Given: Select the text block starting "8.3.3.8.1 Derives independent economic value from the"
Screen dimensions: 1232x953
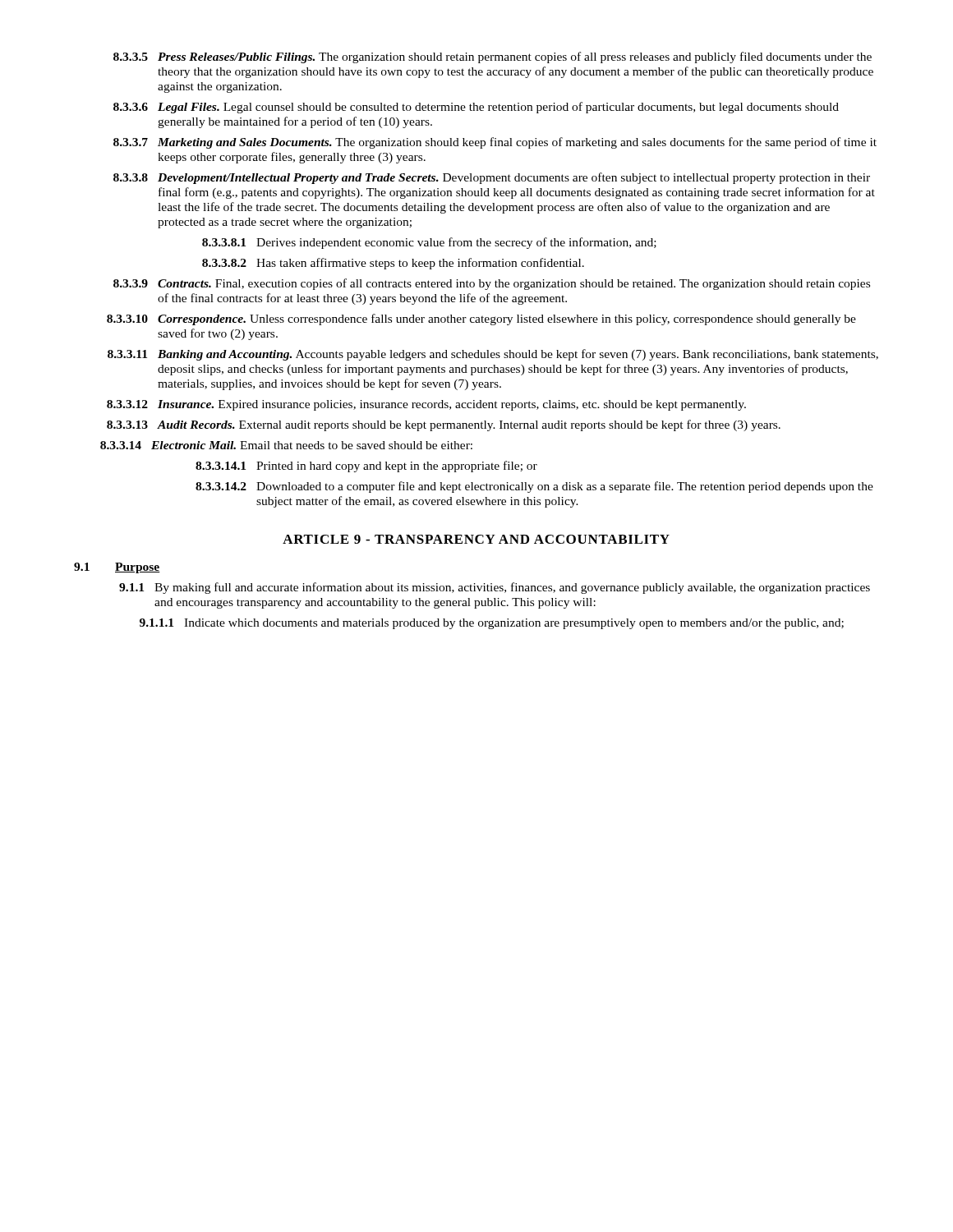Looking at the screenshot, I should click(513, 242).
